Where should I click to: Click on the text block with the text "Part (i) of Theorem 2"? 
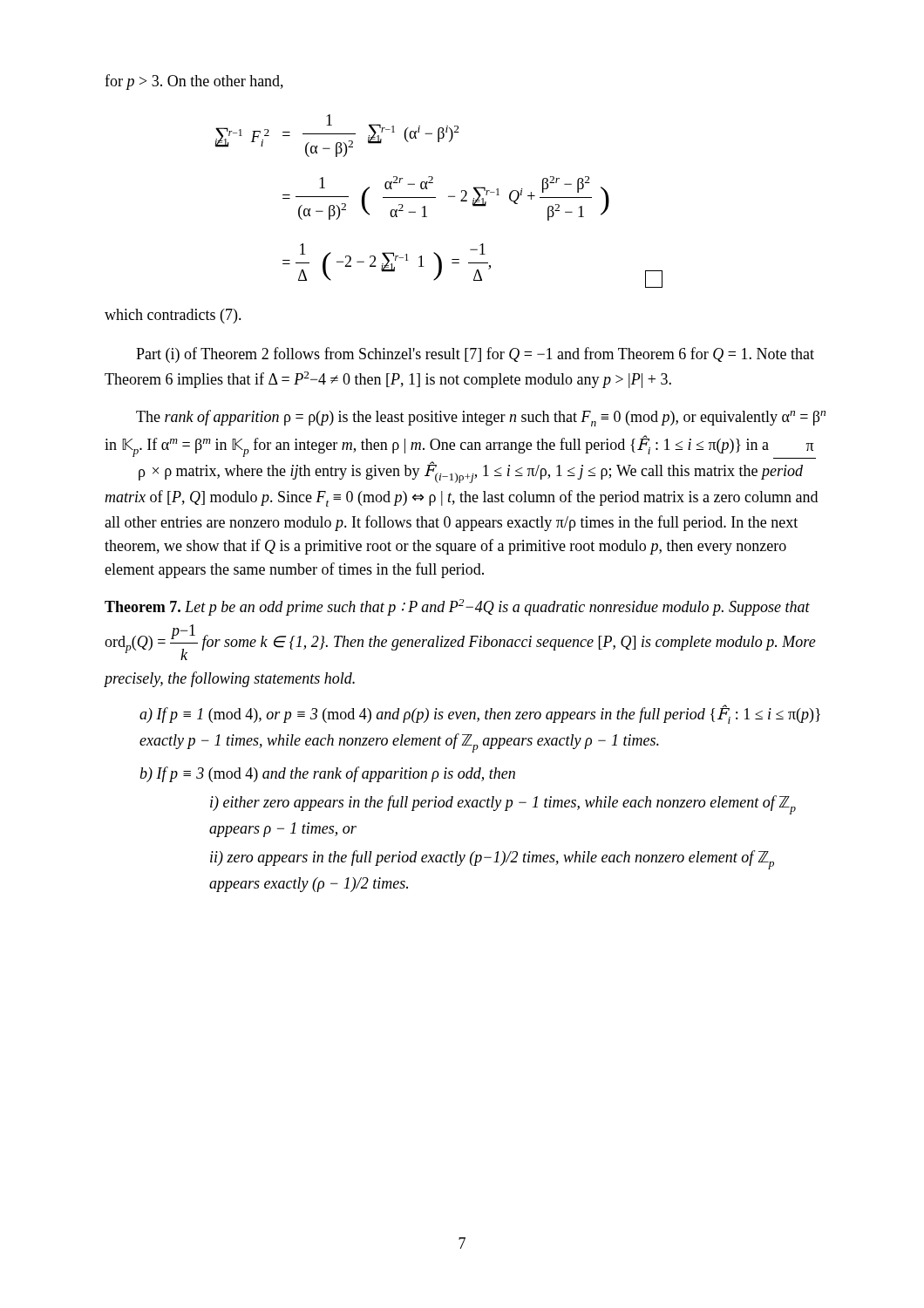coord(459,367)
